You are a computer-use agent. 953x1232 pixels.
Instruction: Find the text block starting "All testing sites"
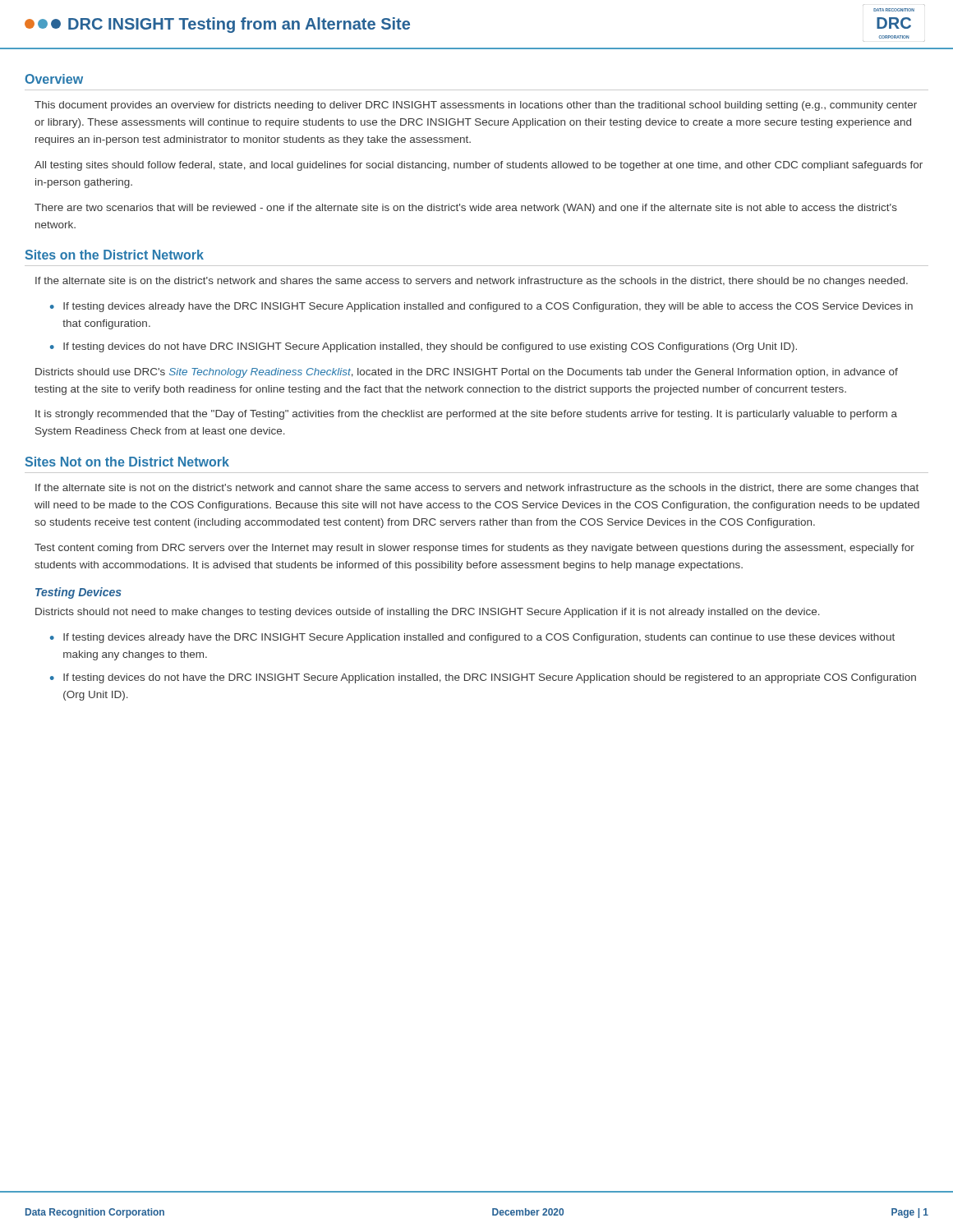479,173
